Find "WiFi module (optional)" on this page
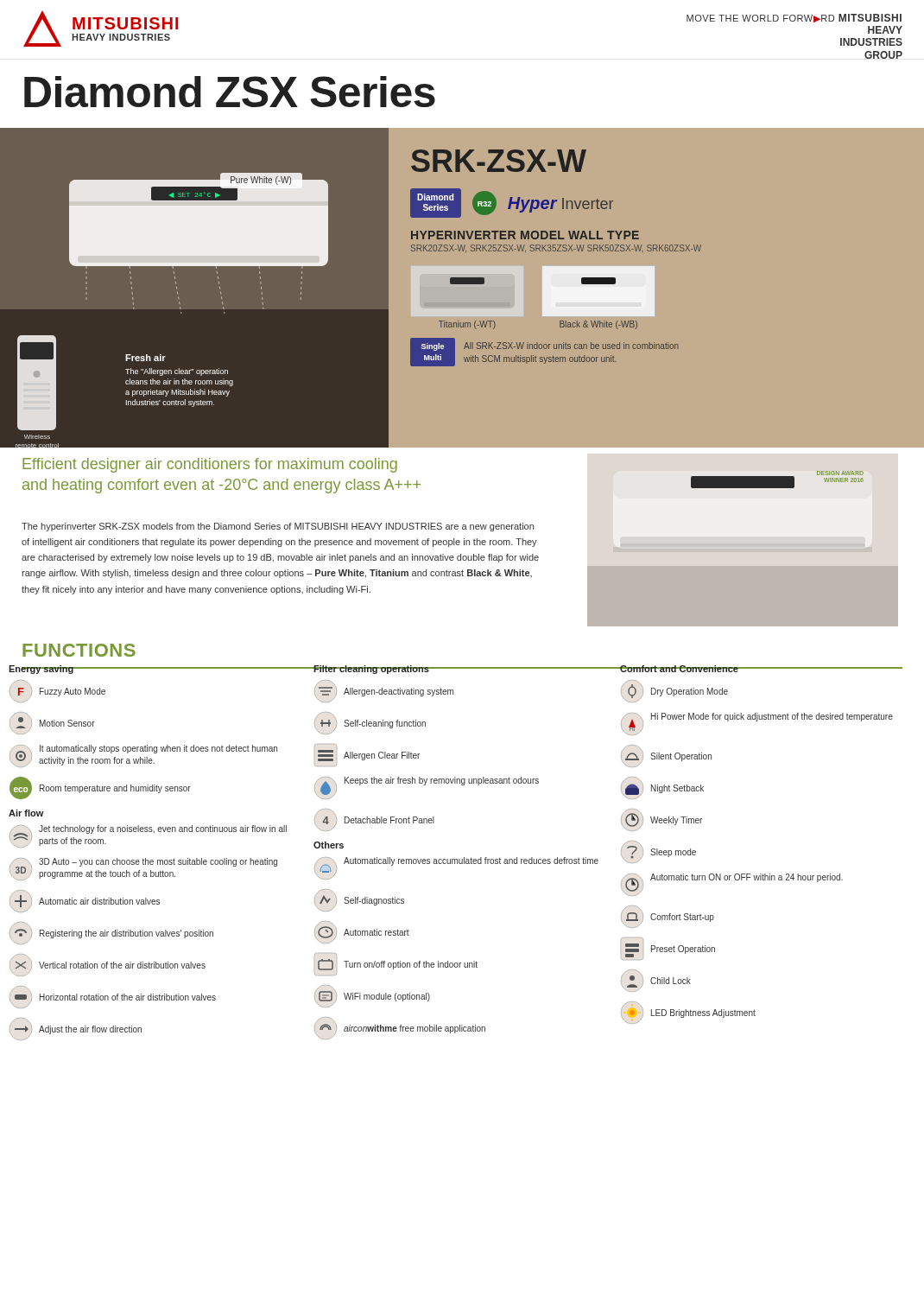 [x=372, y=996]
